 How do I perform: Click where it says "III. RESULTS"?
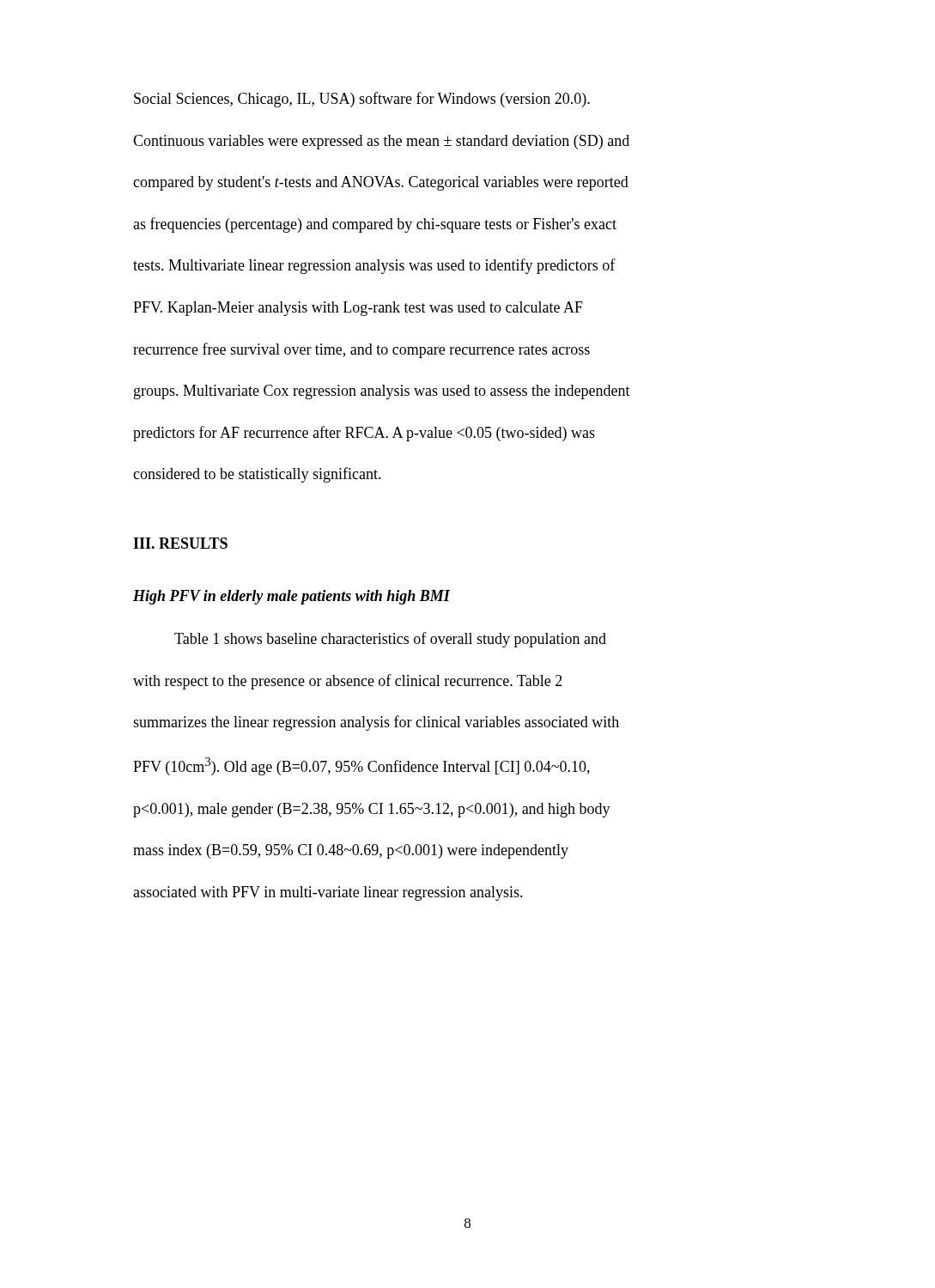click(x=180, y=543)
